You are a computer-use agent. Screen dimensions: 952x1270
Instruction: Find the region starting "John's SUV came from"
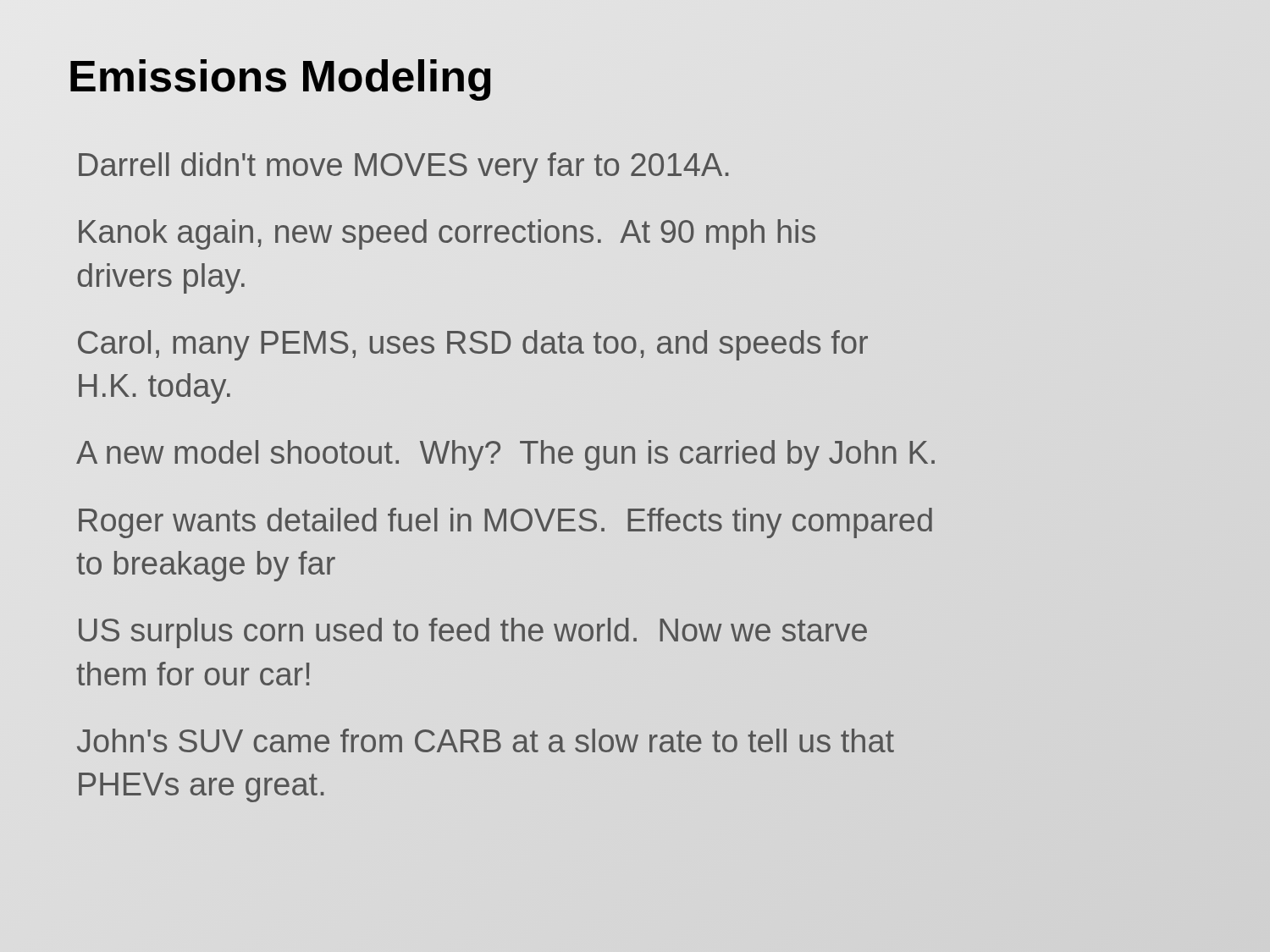tap(485, 763)
